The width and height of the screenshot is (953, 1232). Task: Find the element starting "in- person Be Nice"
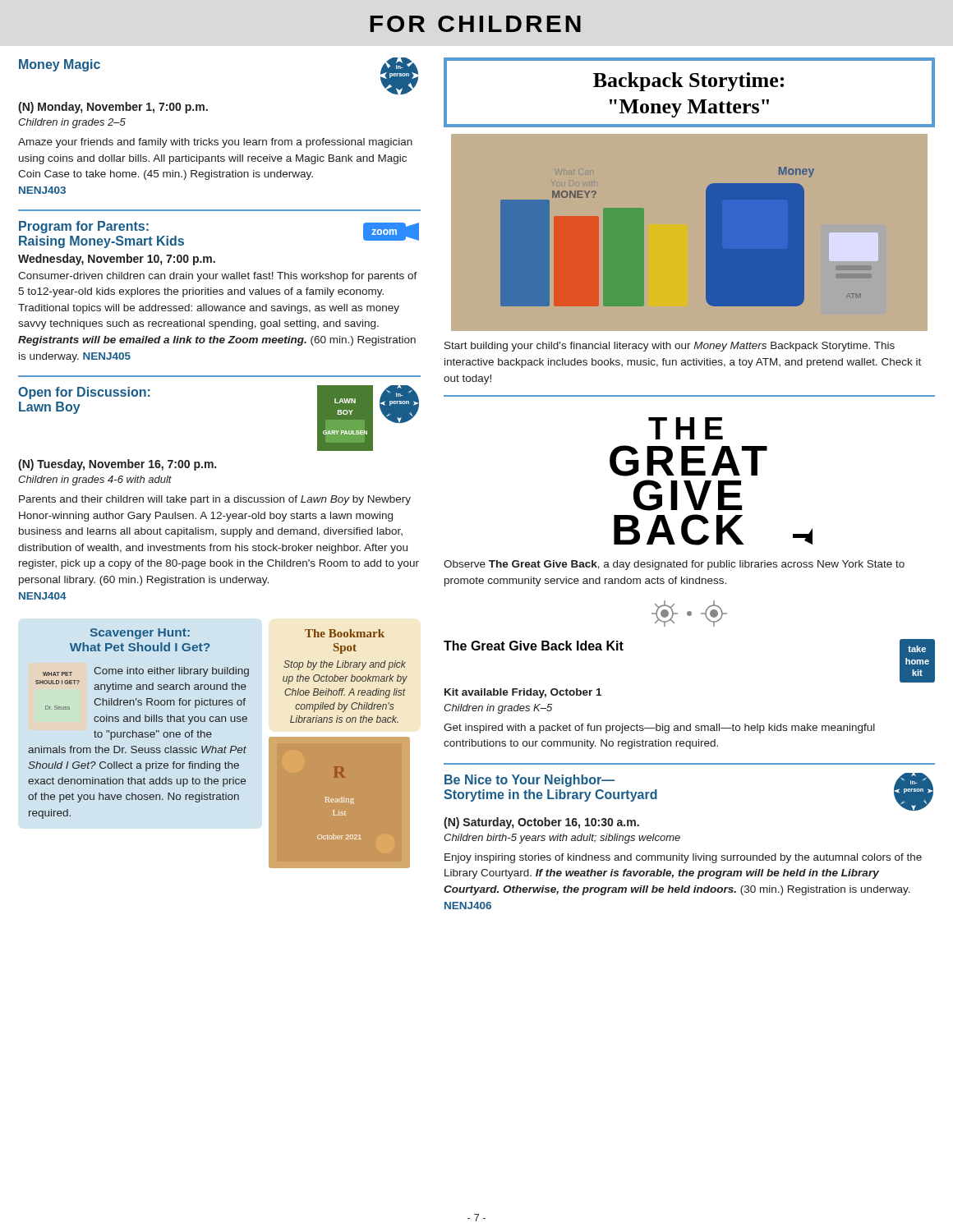539,792
